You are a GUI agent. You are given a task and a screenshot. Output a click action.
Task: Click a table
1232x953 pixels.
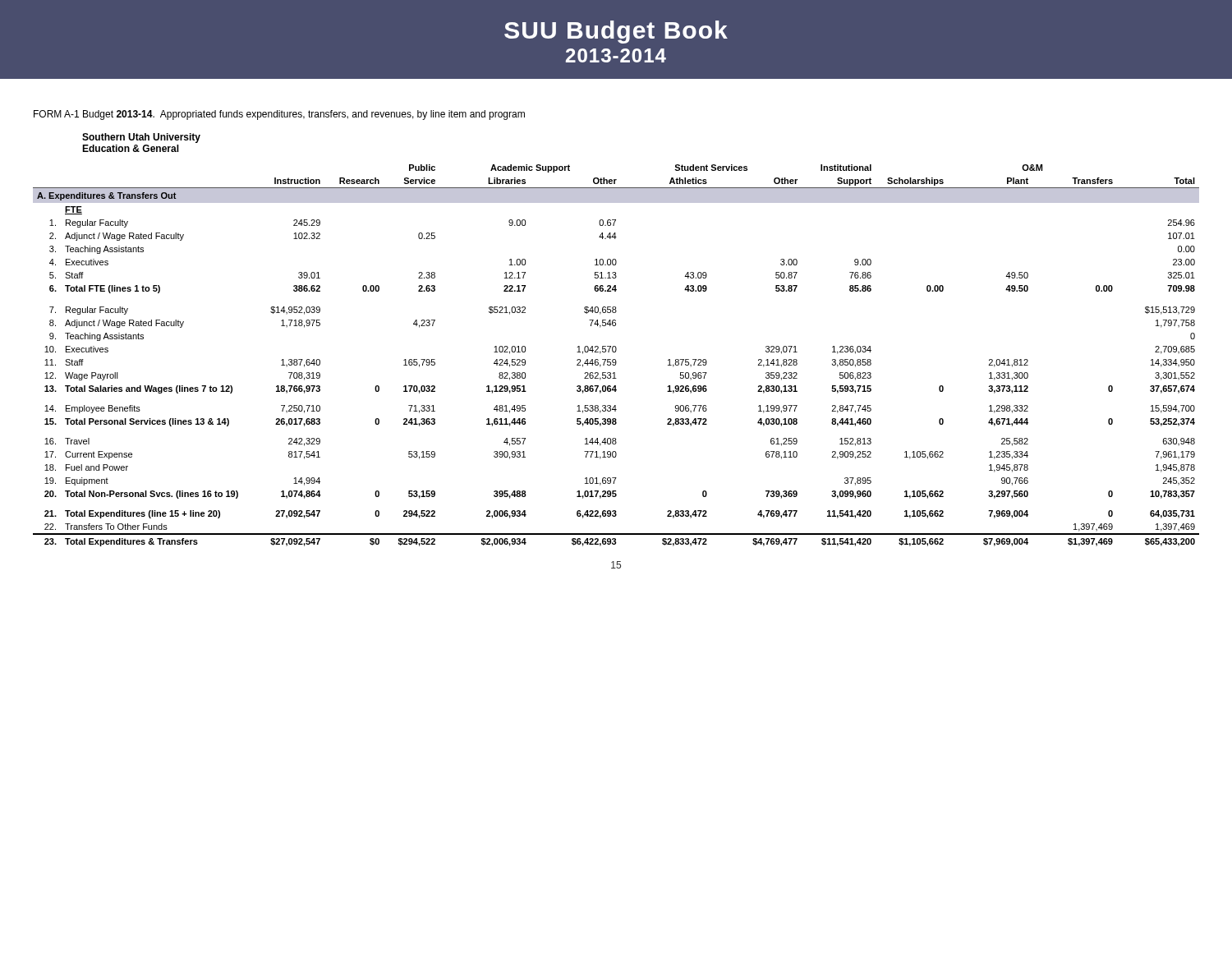616,355
